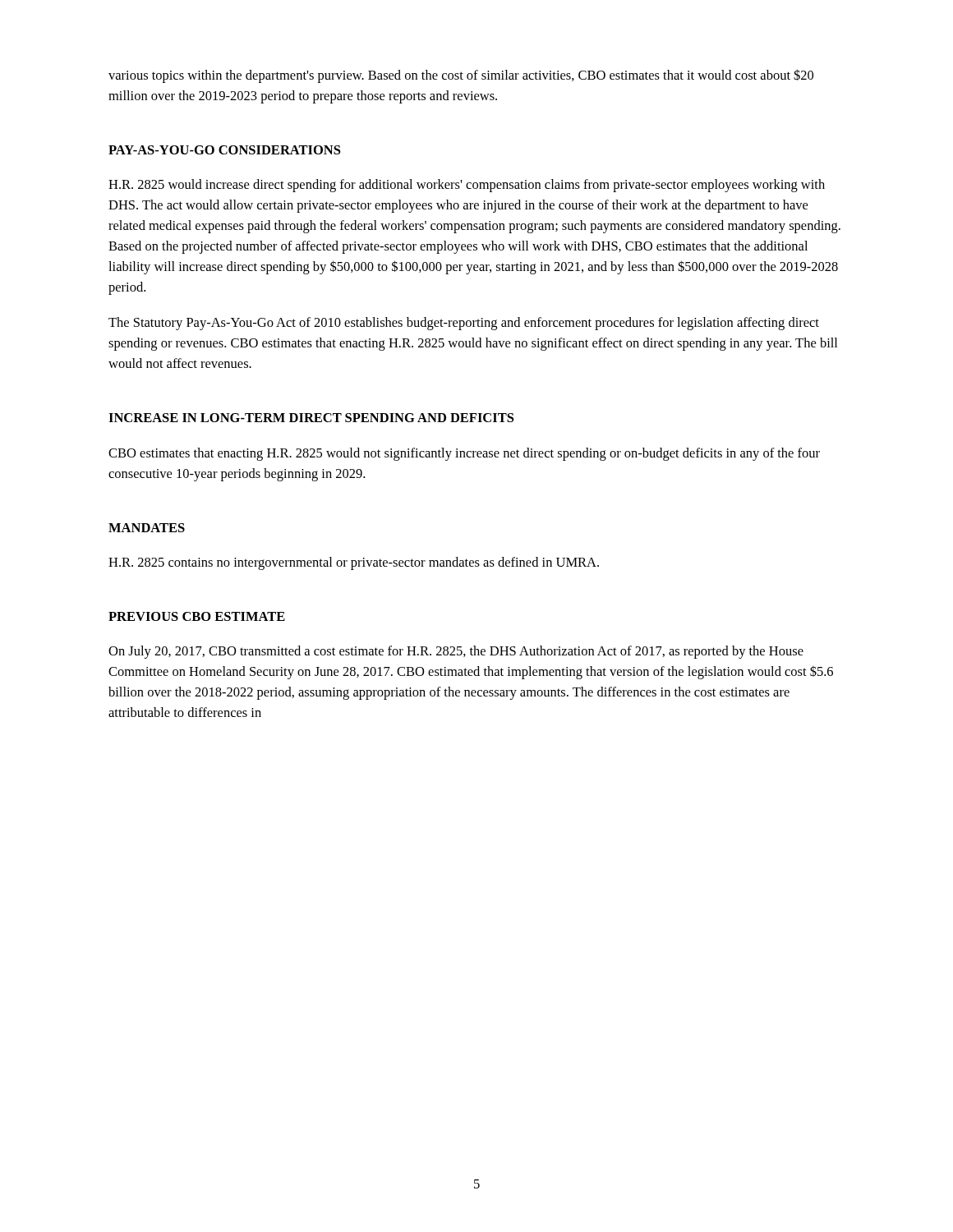Point to "PAY-AS-YOU-GO CONSIDERATIONS"

225,150
